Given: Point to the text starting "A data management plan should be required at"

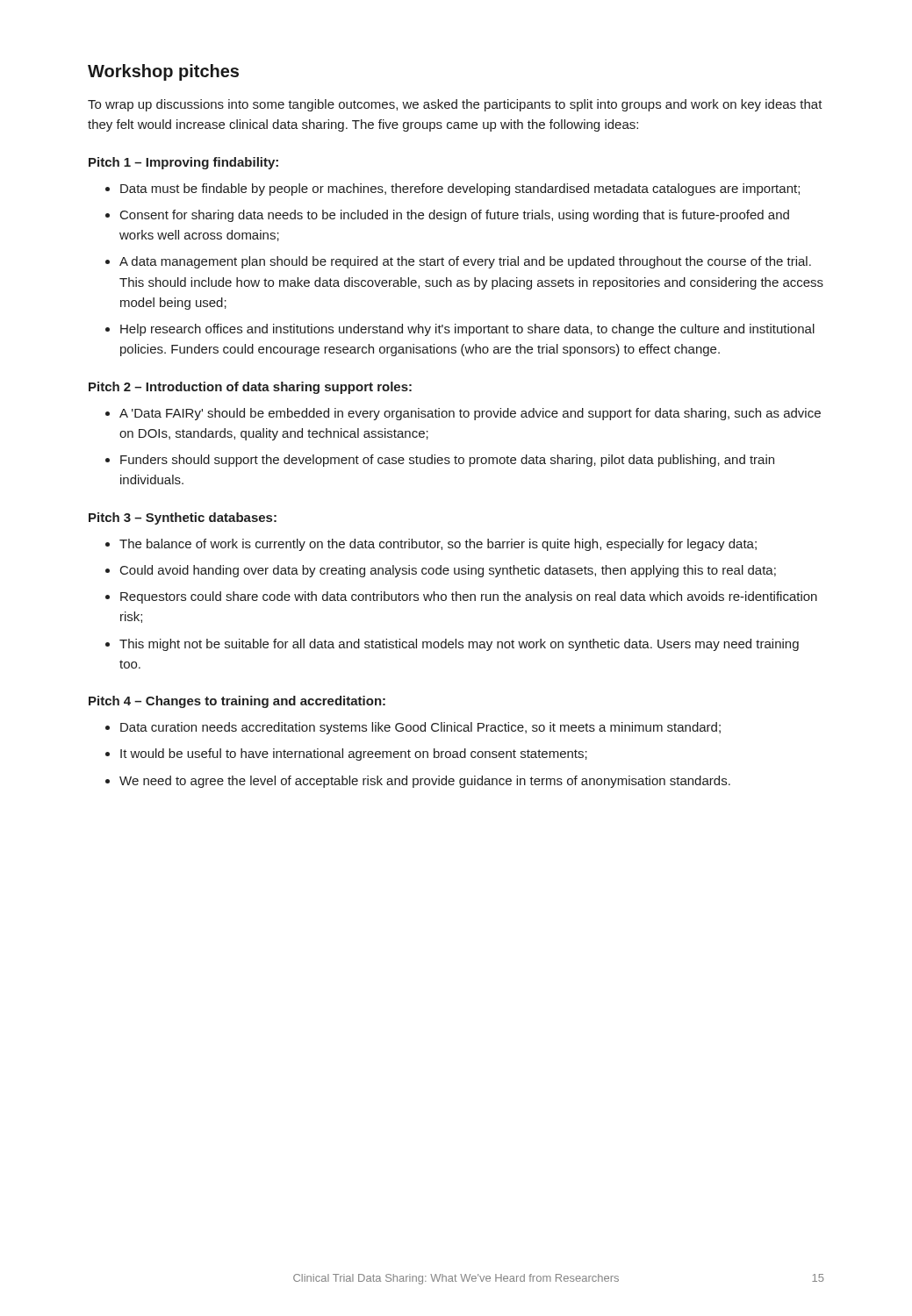Looking at the screenshot, I should [x=471, y=282].
